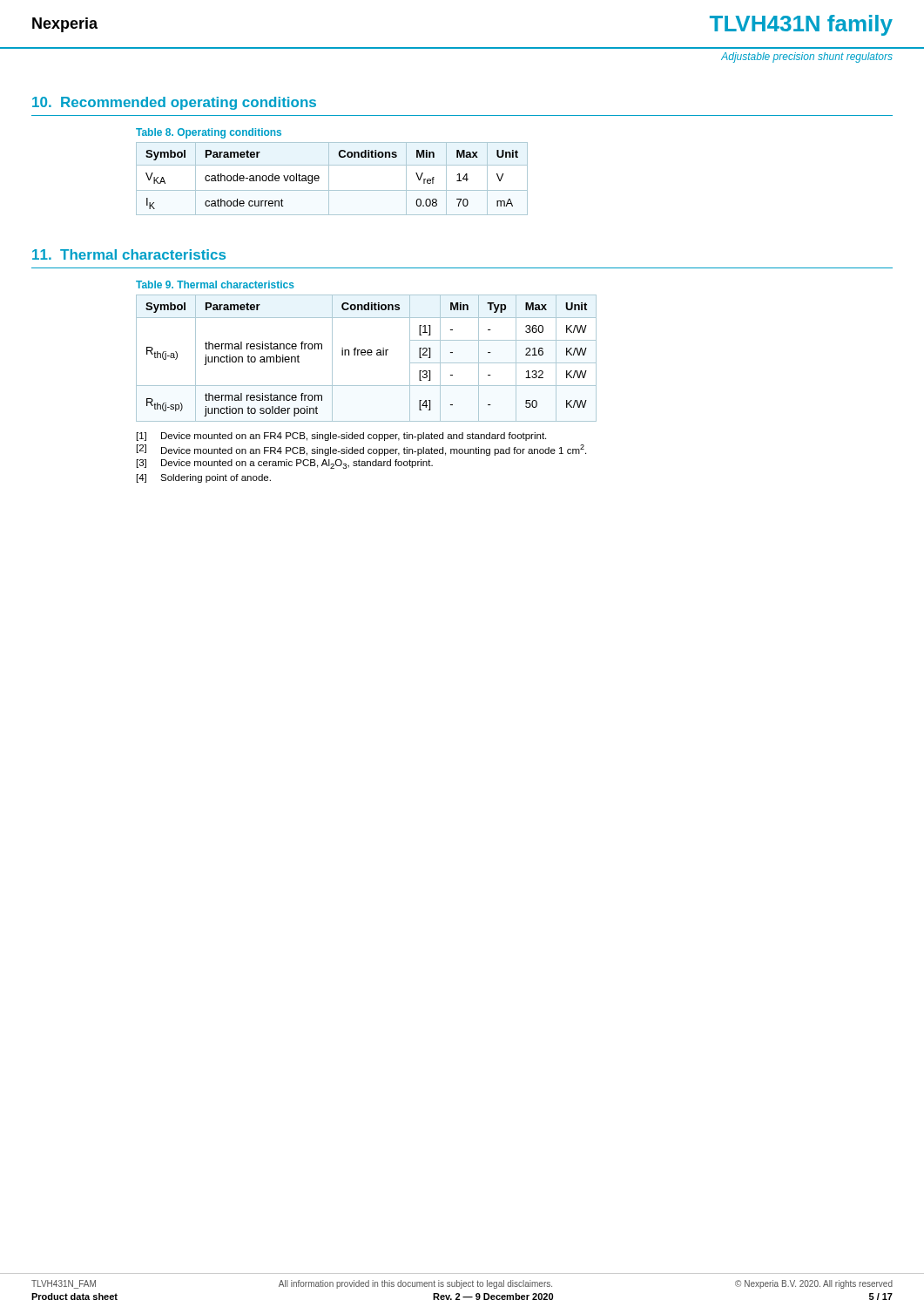Find the element starting "[4] Soldering point of"

204,478
